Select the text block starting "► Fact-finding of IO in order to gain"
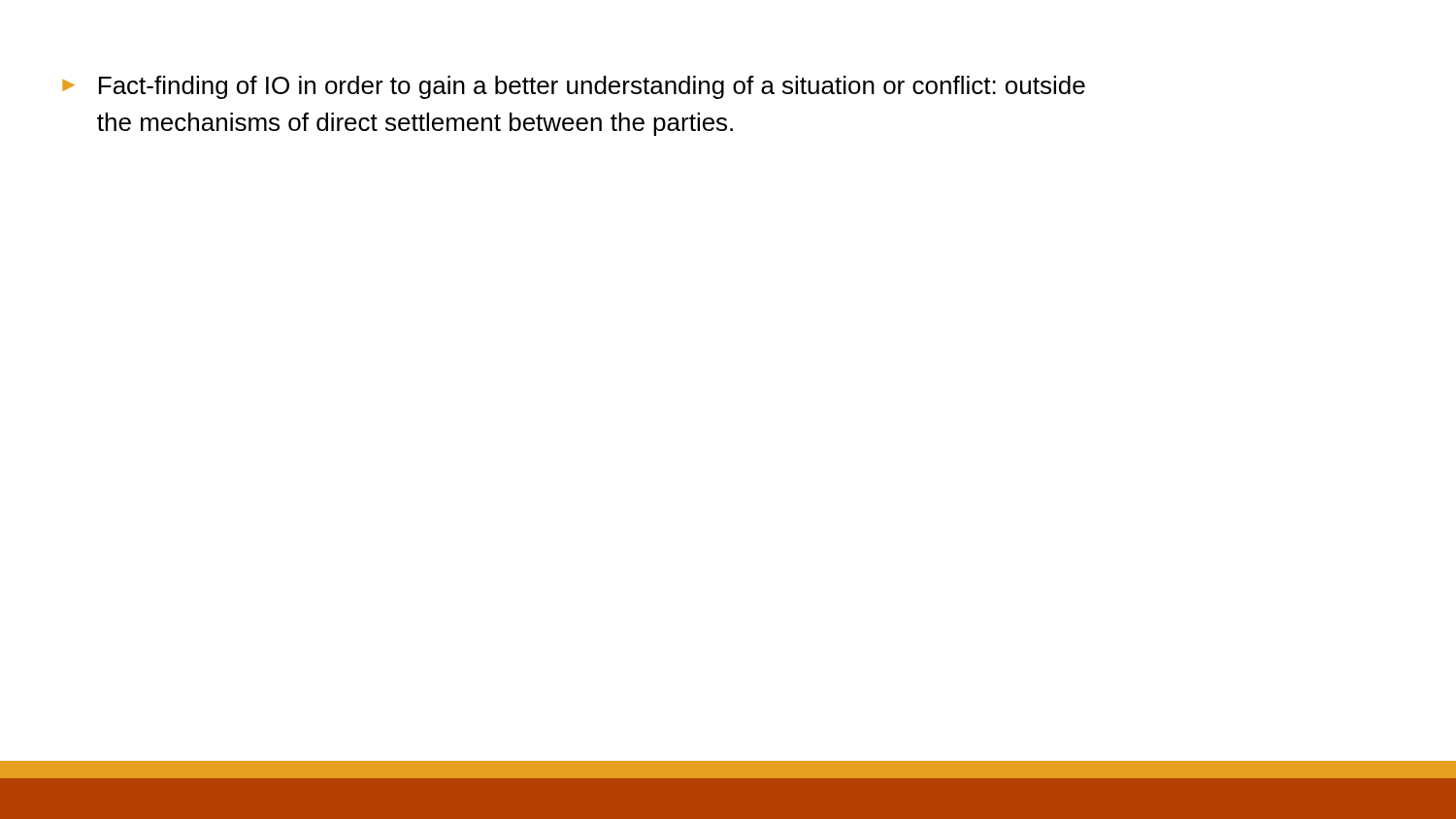 tap(572, 104)
